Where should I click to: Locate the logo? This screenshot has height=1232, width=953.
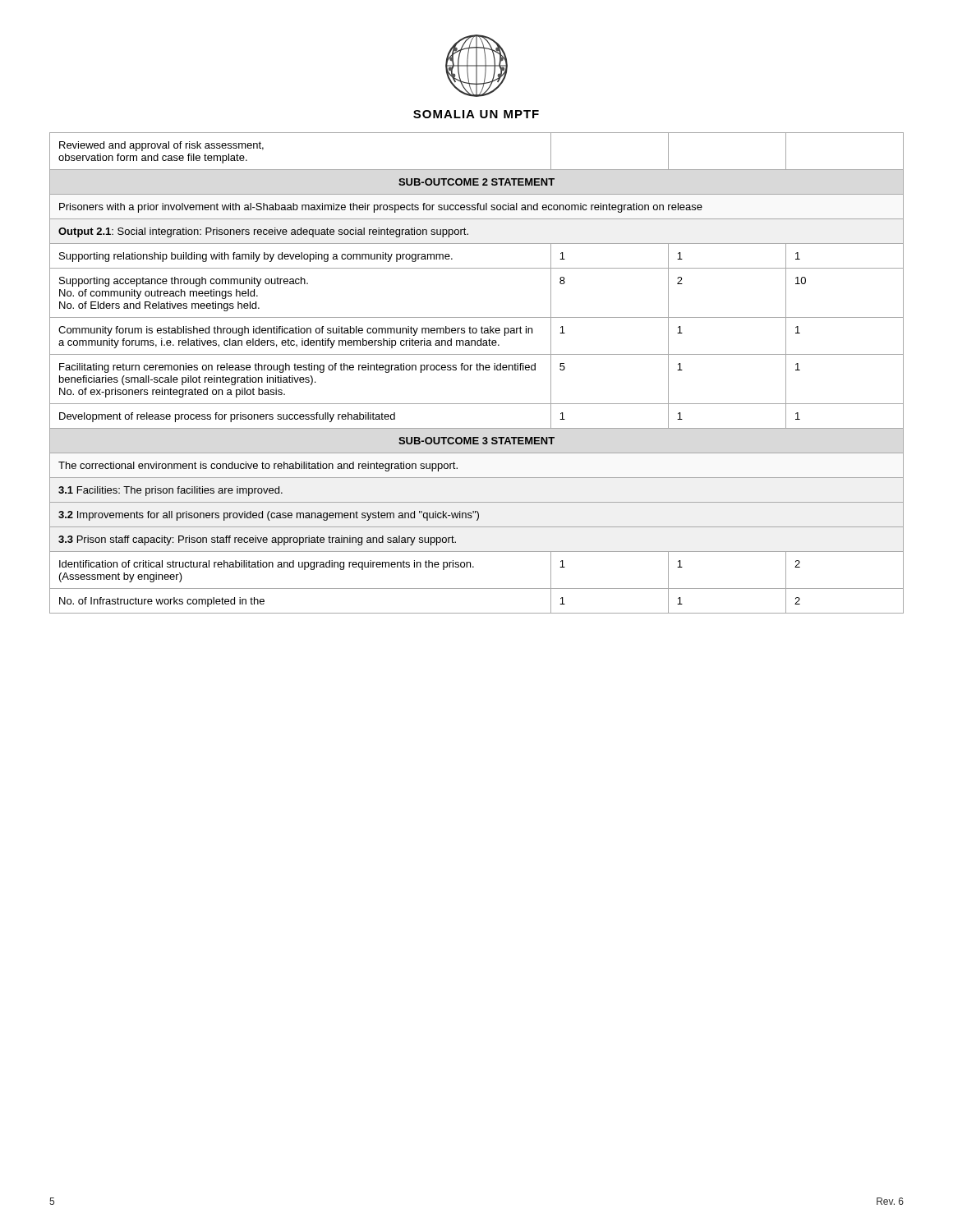pos(476,66)
